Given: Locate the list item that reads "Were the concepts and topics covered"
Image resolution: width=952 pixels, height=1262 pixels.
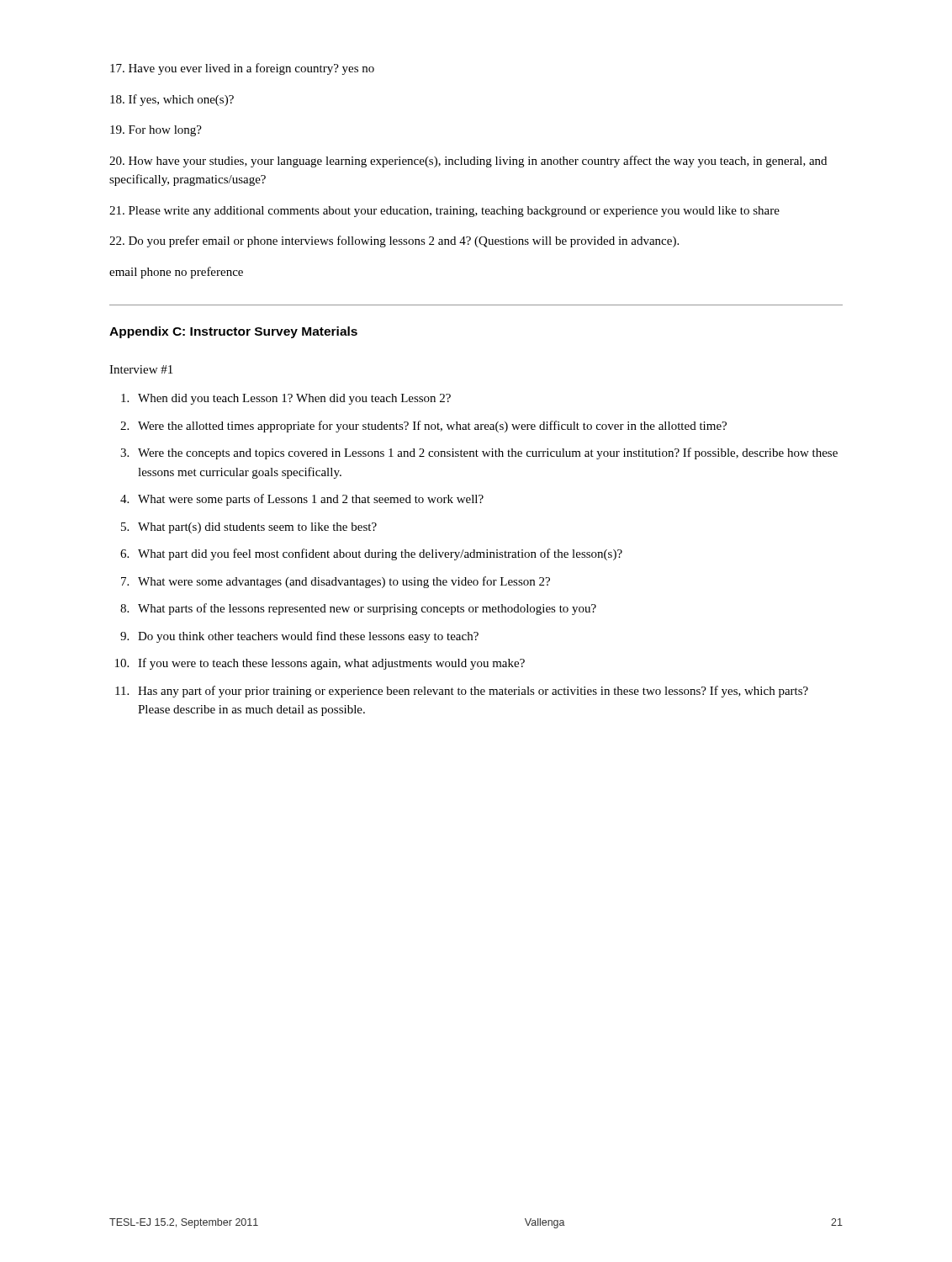Looking at the screenshot, I should (488, 462).
